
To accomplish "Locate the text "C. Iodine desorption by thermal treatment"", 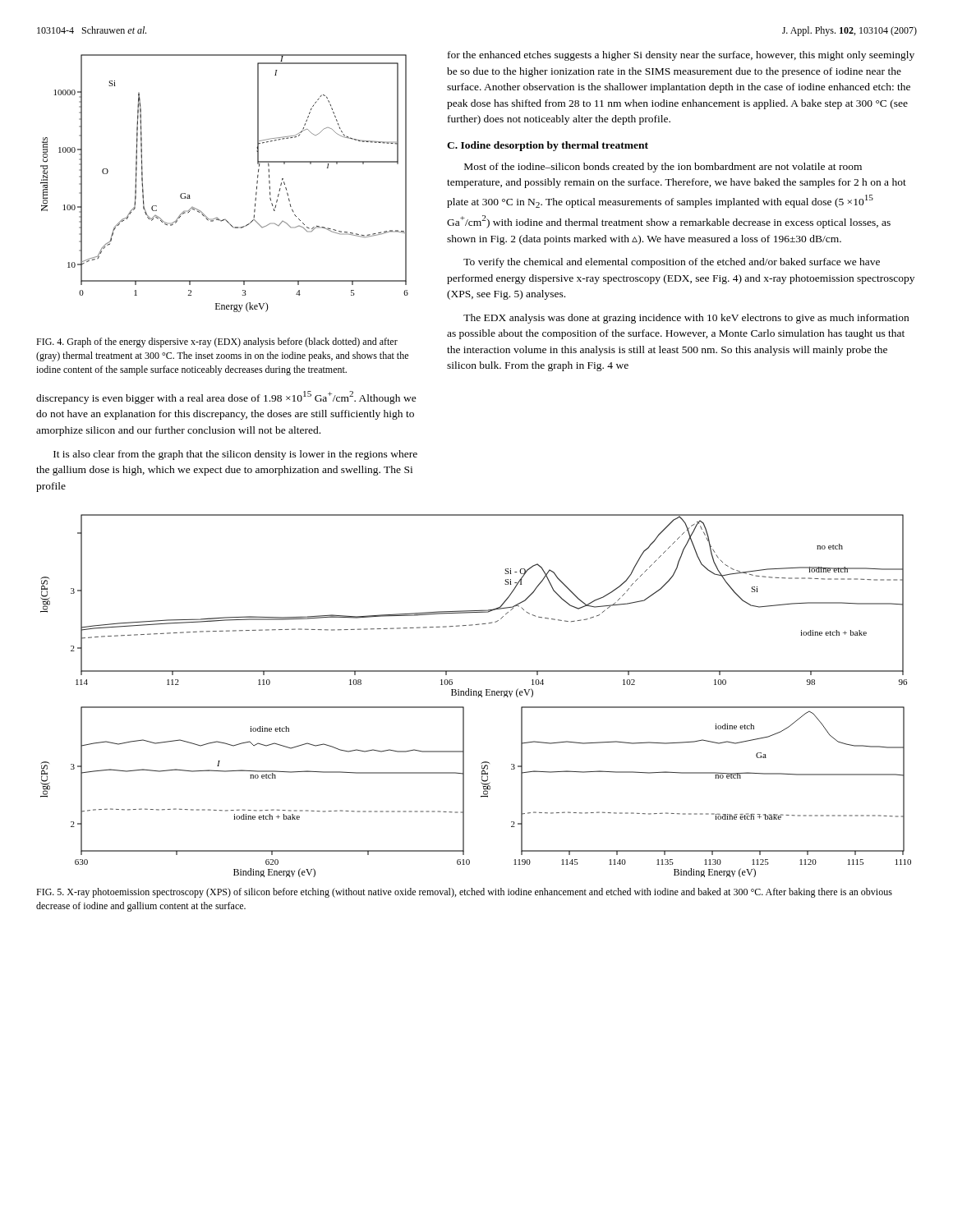I will [548, 145].
